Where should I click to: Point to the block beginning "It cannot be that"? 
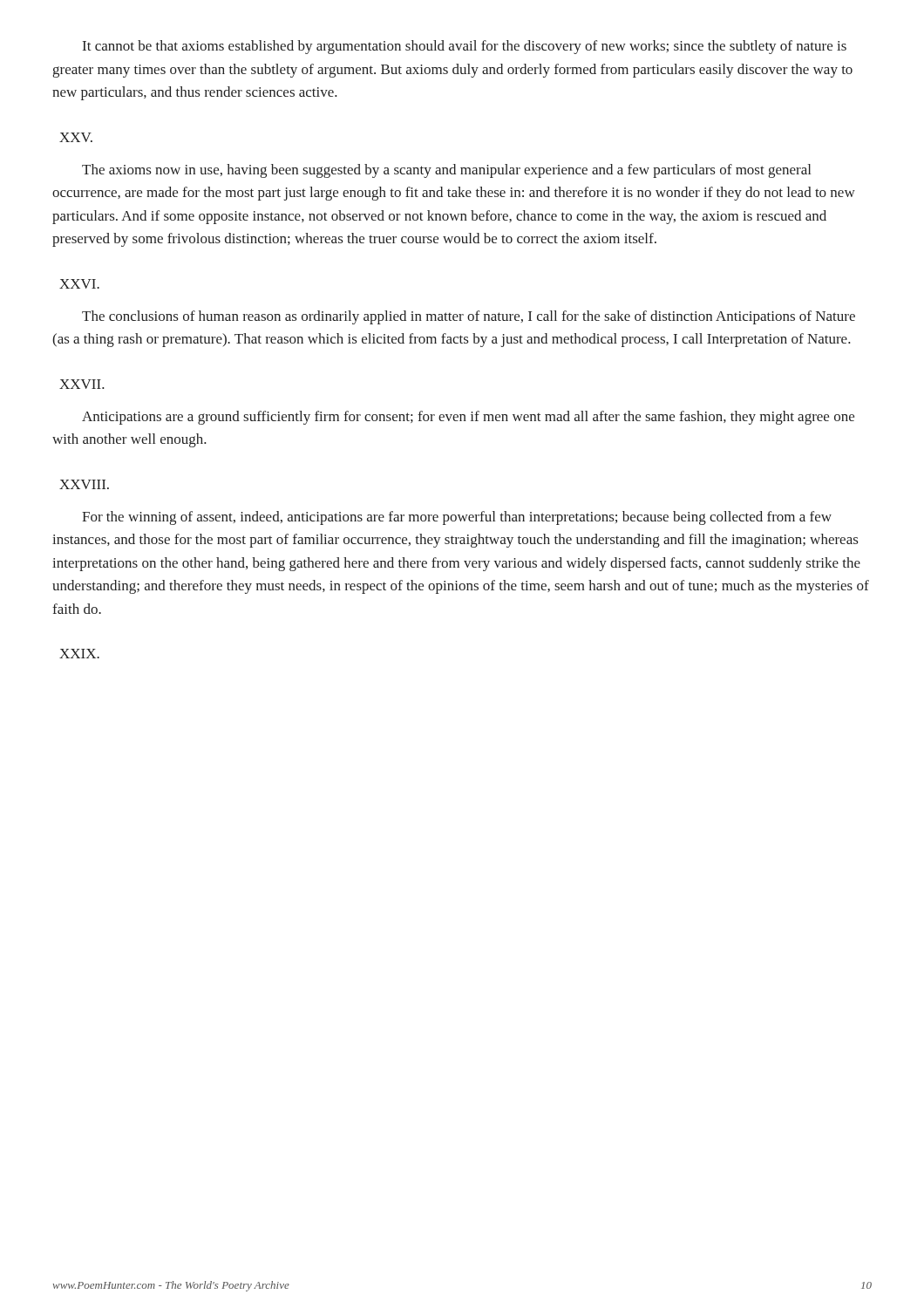pyautogui.click(x=462, y=70)
